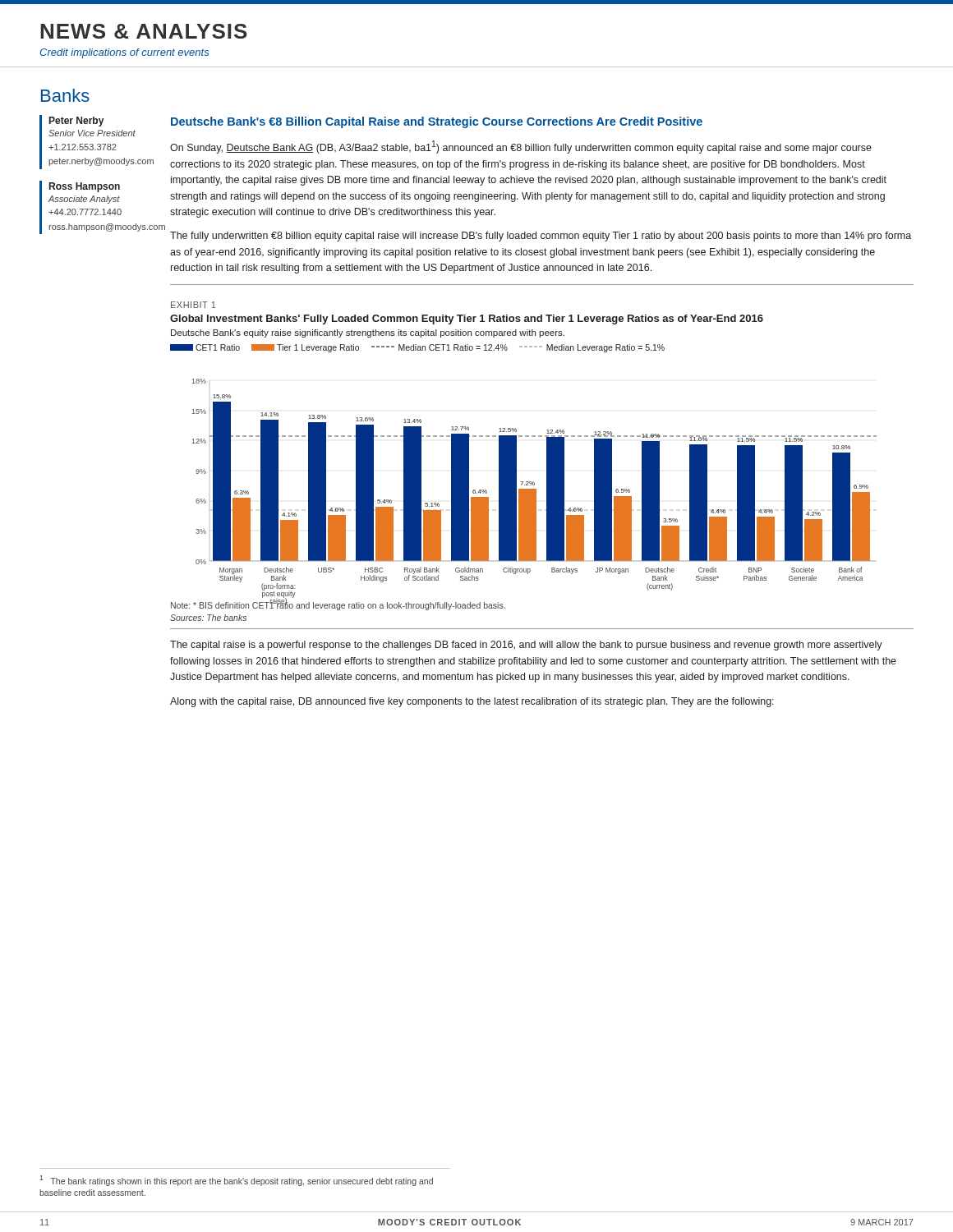Screen dimensions: 1232x953
Task: Select the text starting "Sources: The banks"
Action: (208, 617)
